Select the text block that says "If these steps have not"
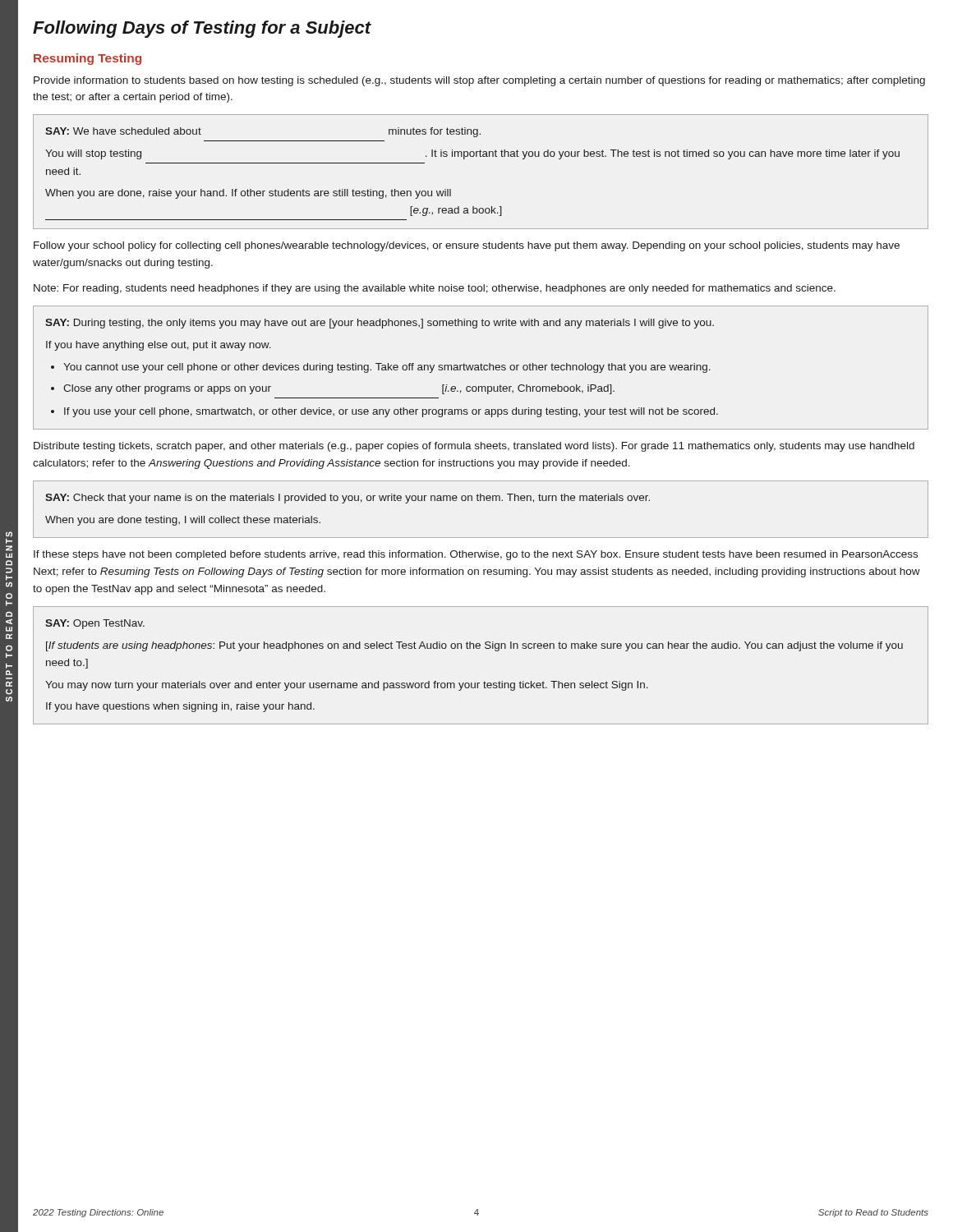This screenshot has width=953, height=1232. click(476, 571)
